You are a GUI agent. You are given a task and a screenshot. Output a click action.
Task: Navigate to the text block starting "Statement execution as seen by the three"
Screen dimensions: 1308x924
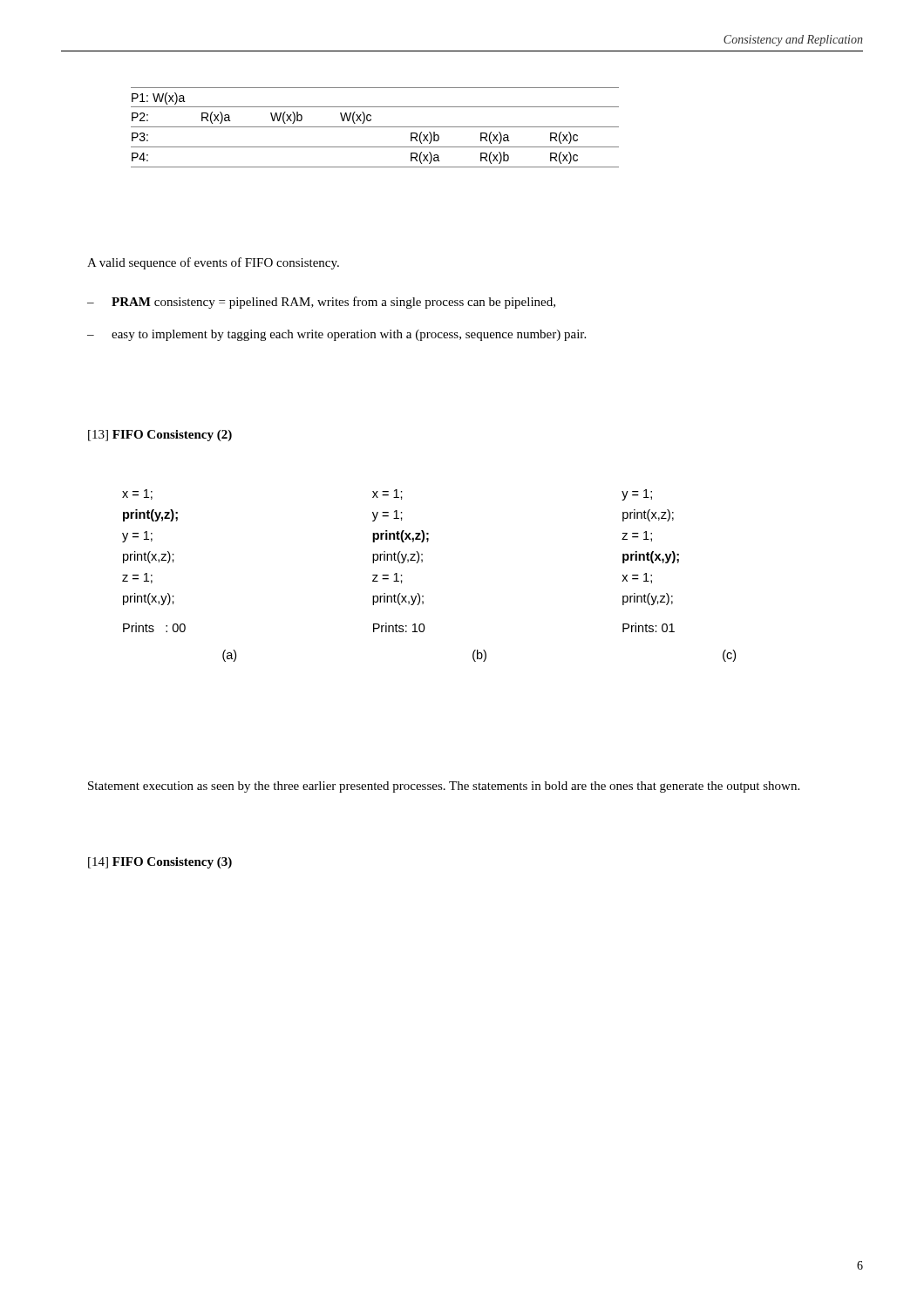click(444, 786)
